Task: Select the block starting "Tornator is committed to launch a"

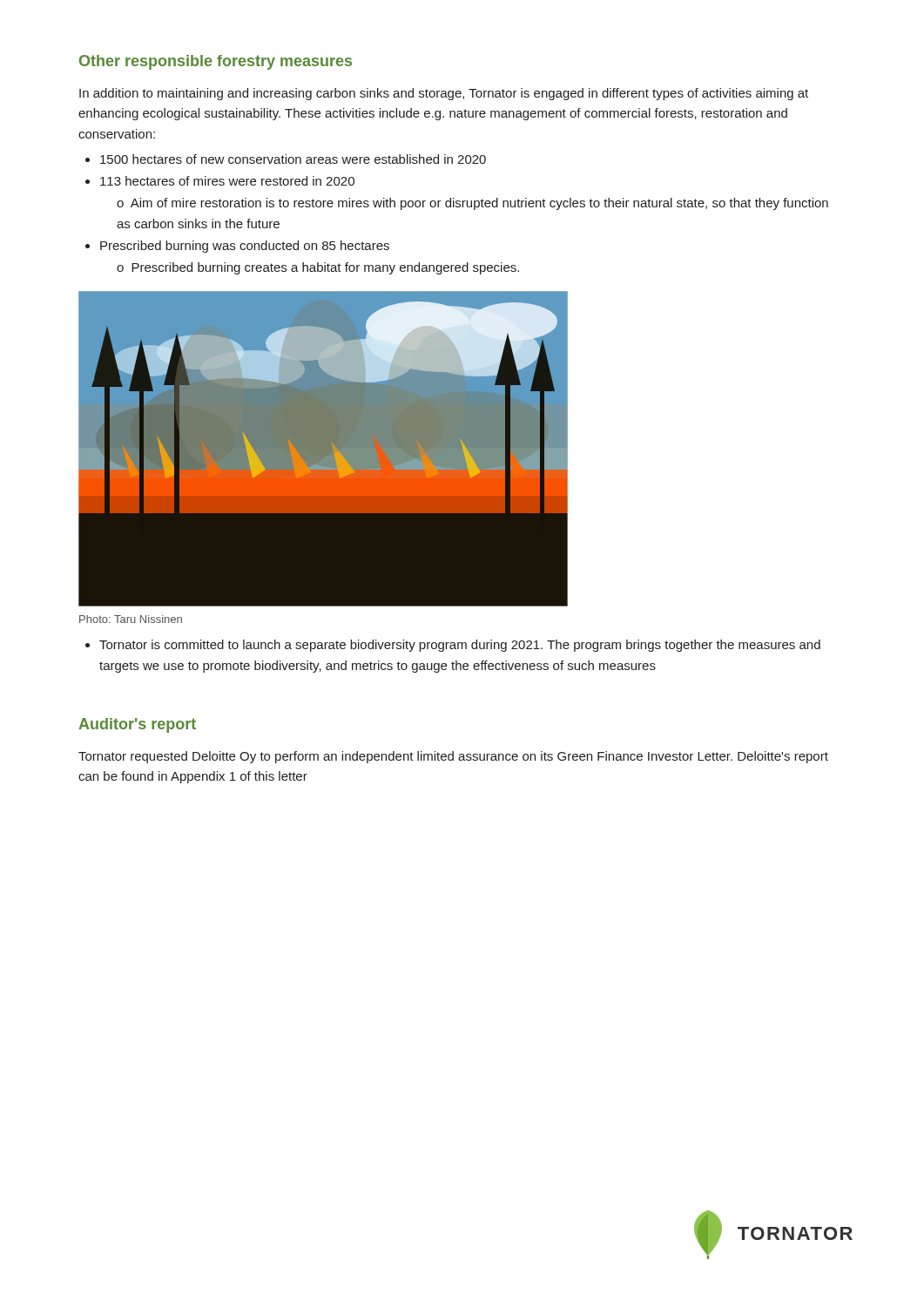Action: (x=460, y=655)
